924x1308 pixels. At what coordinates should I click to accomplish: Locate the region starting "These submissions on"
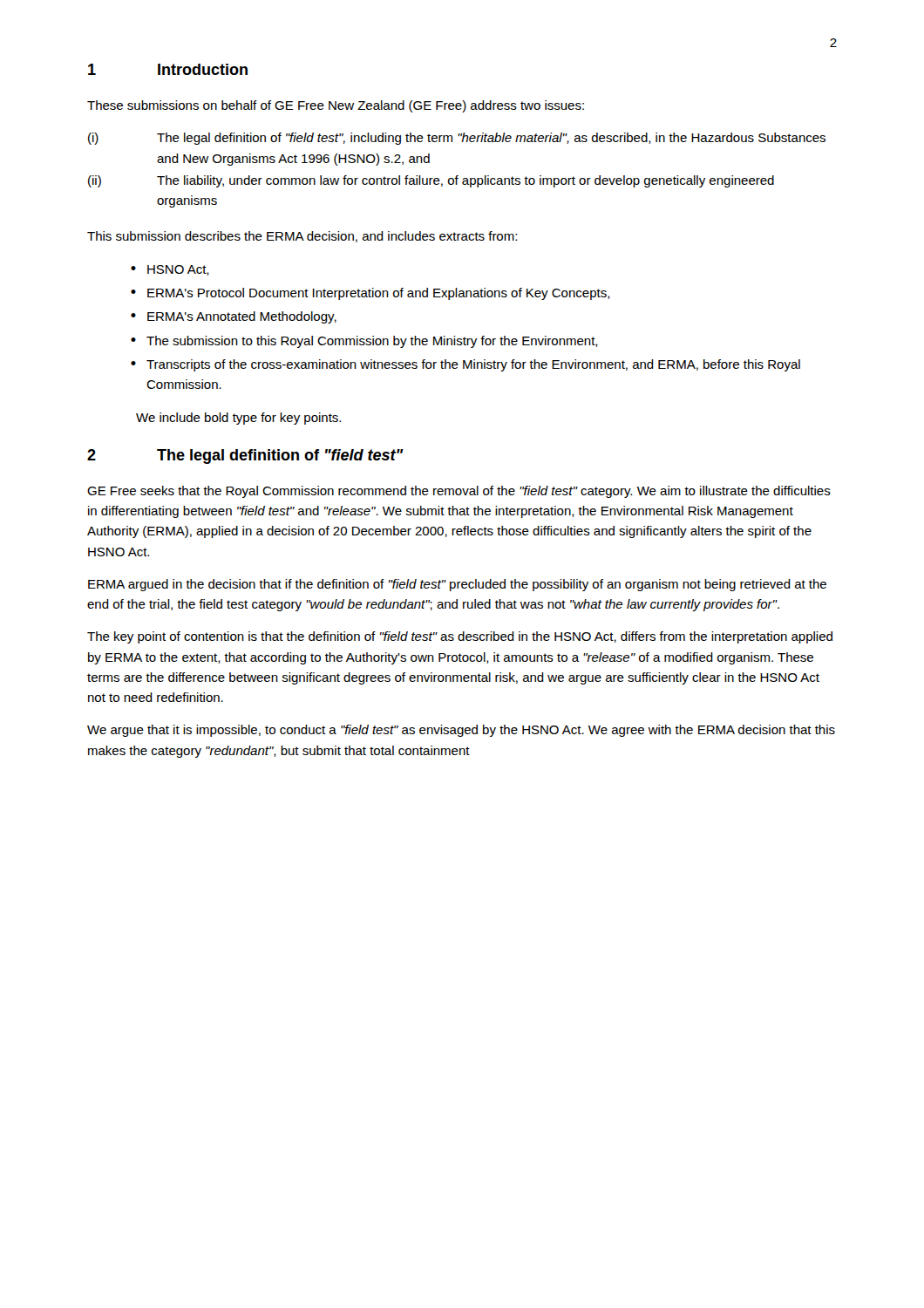[336, 105]
